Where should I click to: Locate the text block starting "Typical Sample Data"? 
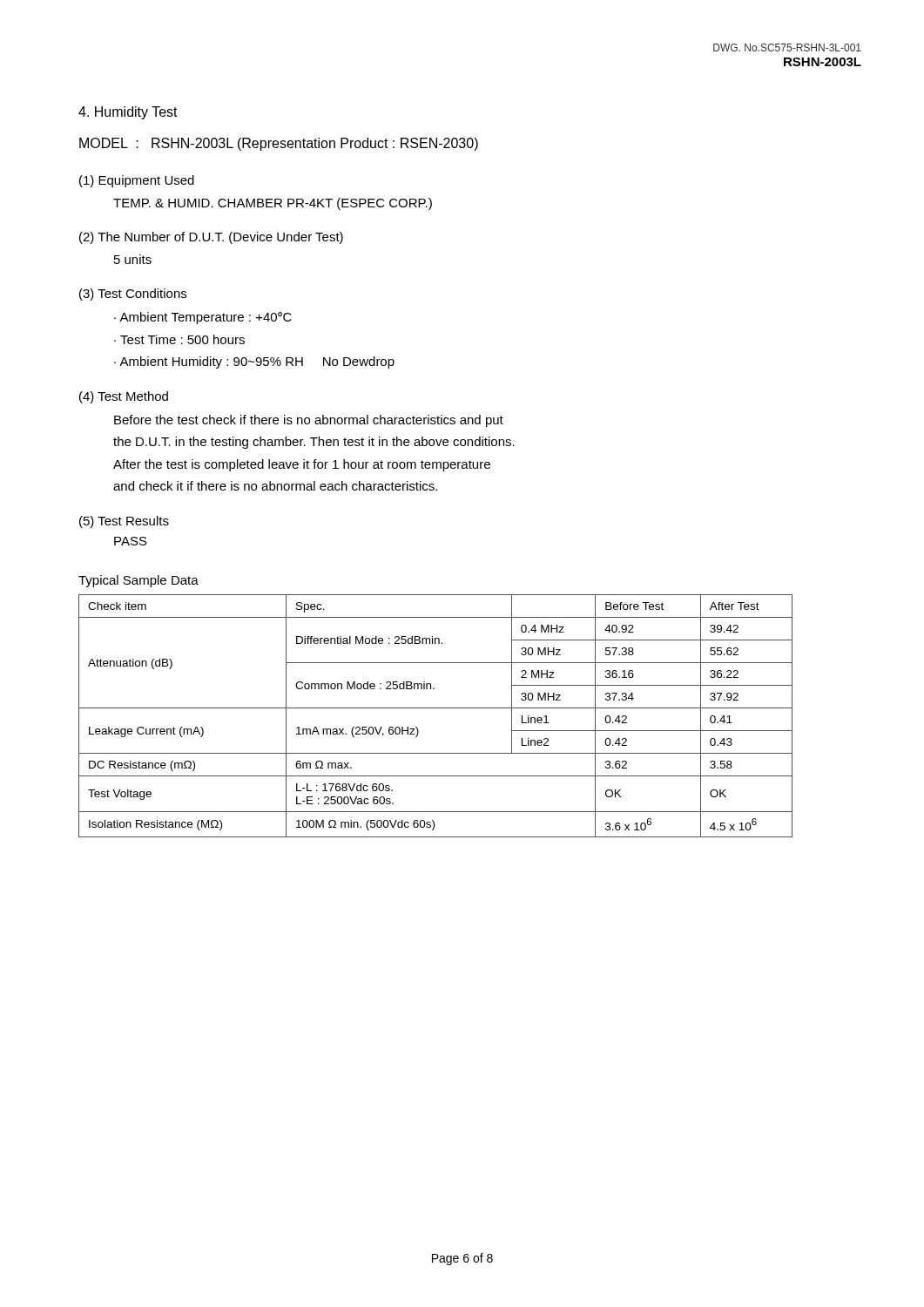point(138,579)
